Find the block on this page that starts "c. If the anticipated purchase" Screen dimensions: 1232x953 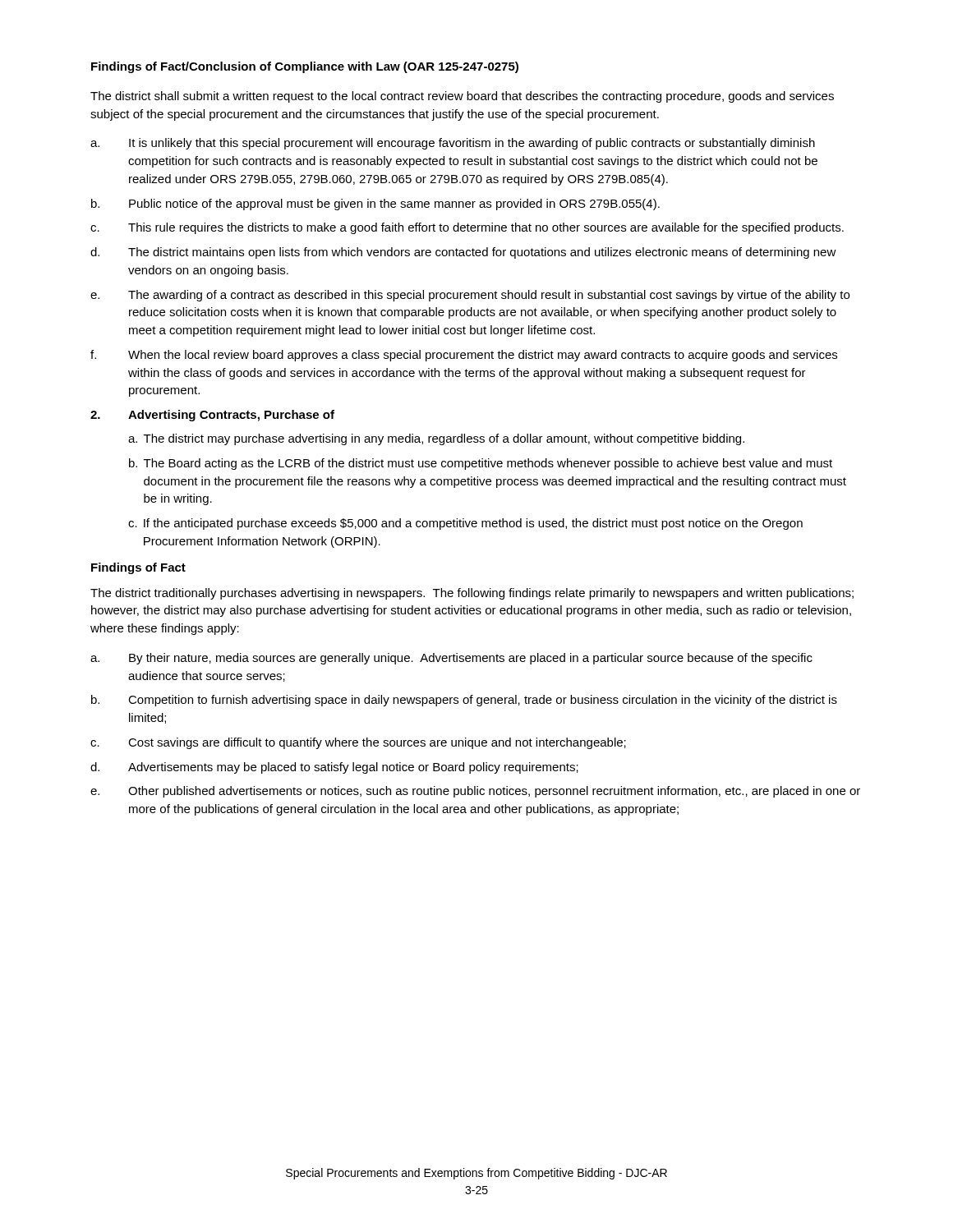[x=476, y=532]
